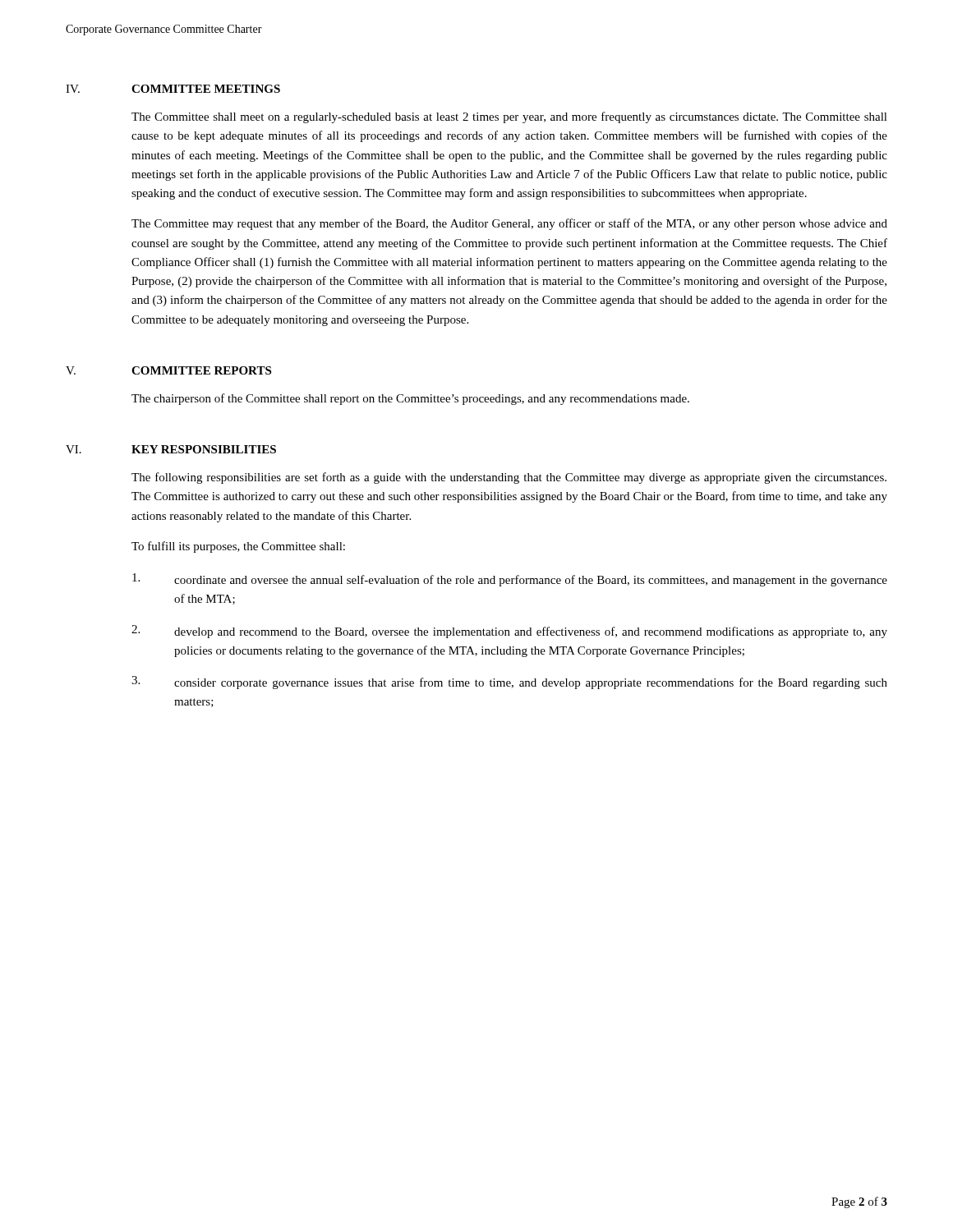Locate the text block that says "The Committee shall meet on a"
The image size is (953, 1232).
click(509, 155)
